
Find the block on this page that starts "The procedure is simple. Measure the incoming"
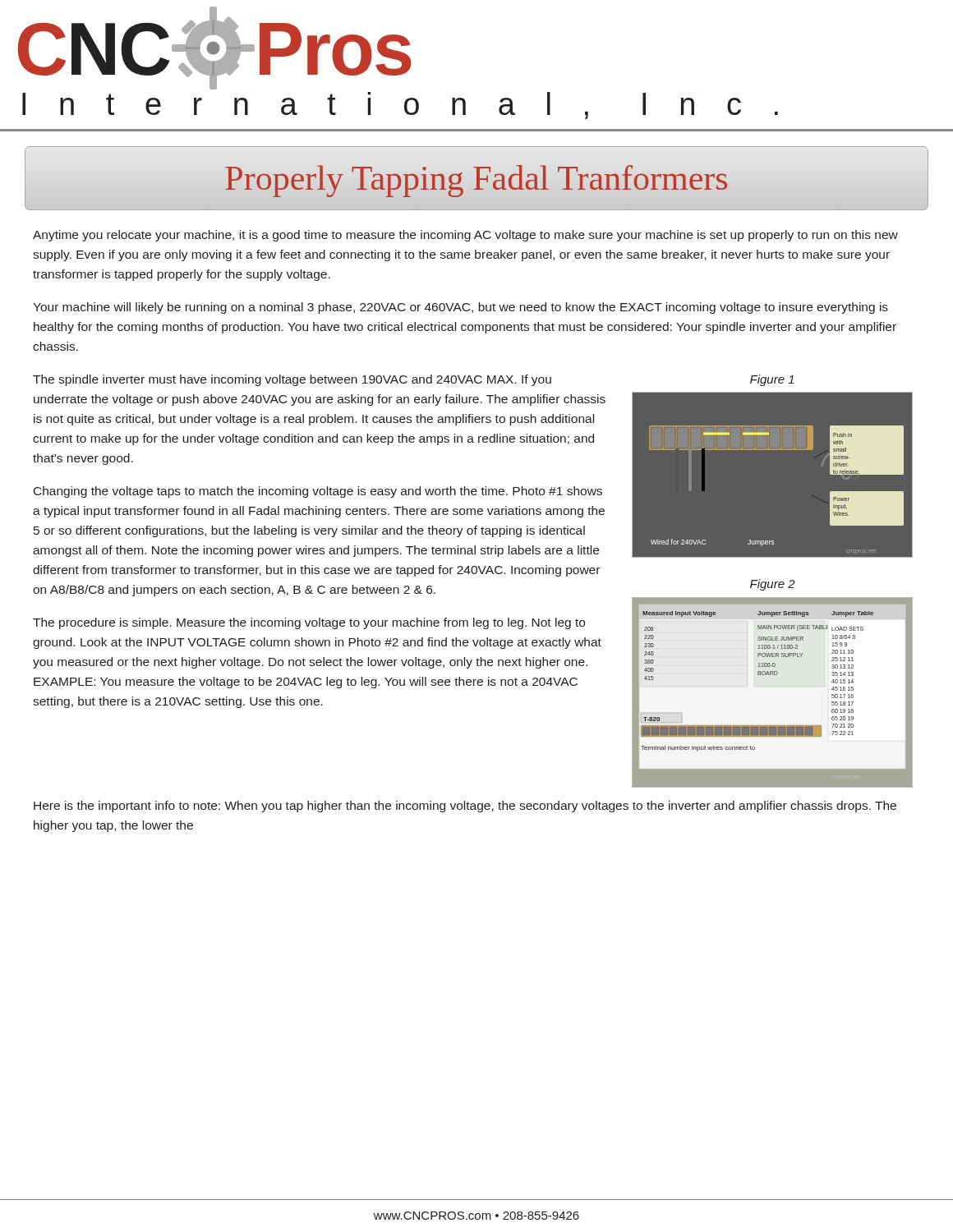(317, 662)
